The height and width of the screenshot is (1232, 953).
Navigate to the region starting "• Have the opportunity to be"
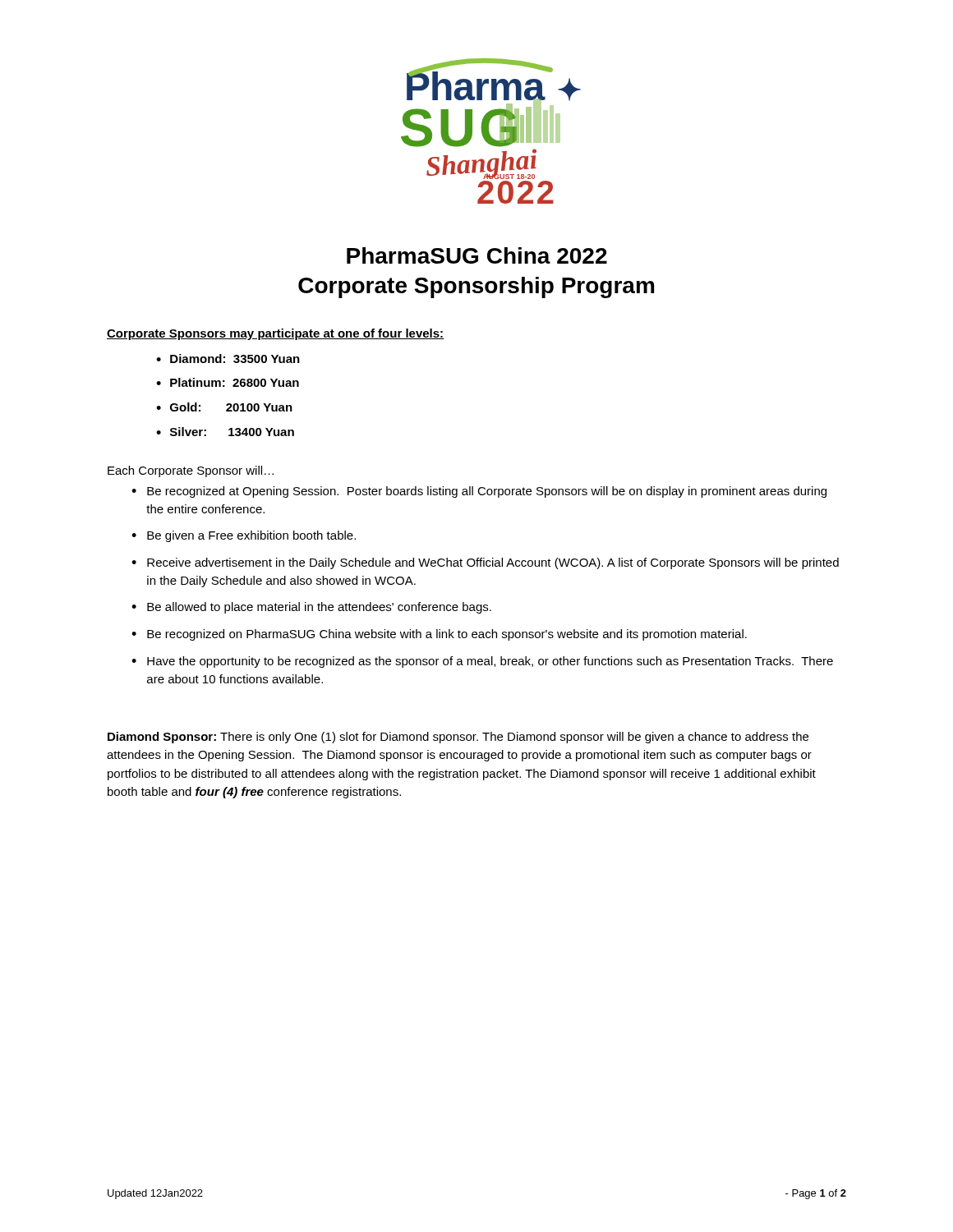click(489, 670)
